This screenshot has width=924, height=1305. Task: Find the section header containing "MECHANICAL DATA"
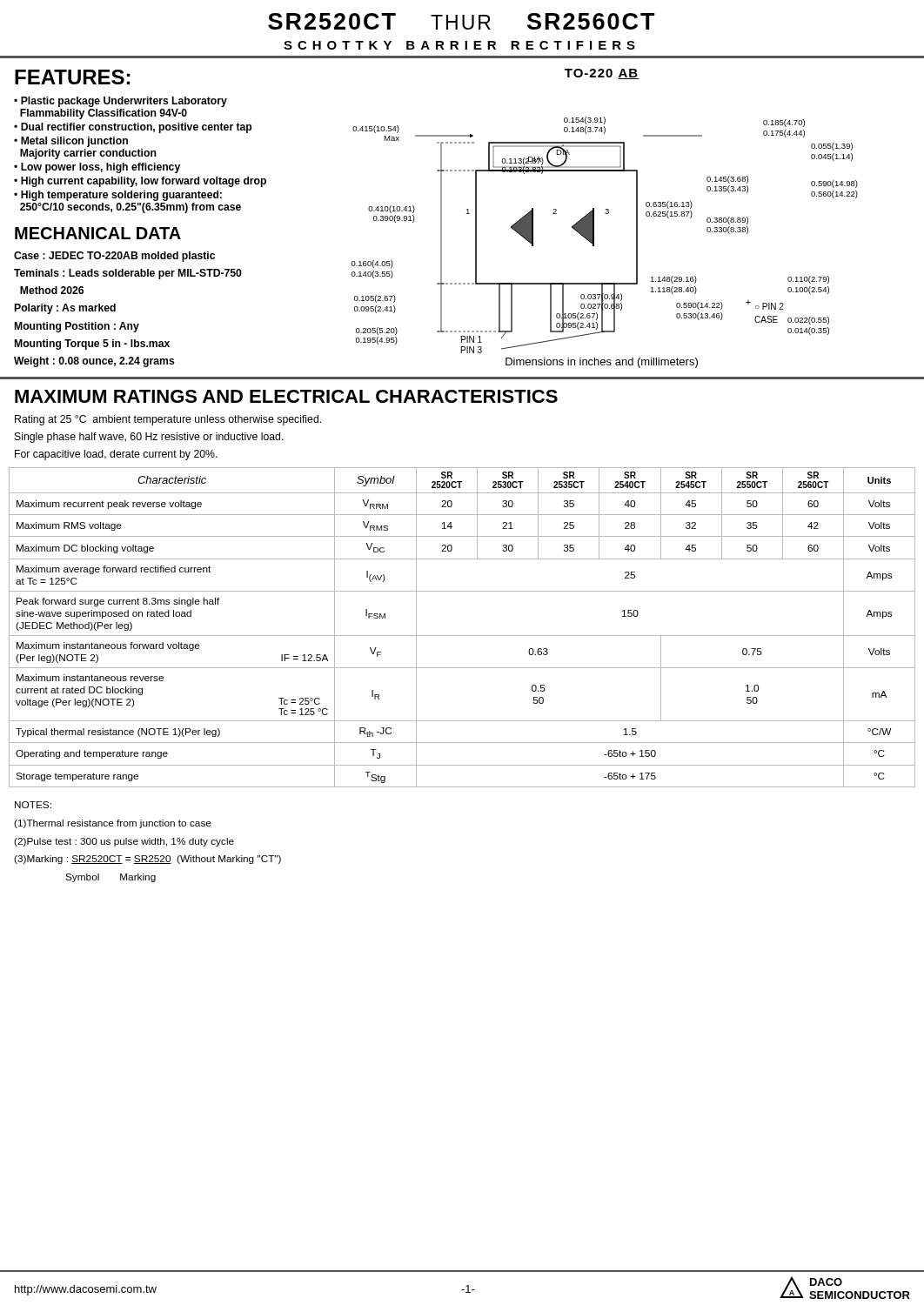98,233
